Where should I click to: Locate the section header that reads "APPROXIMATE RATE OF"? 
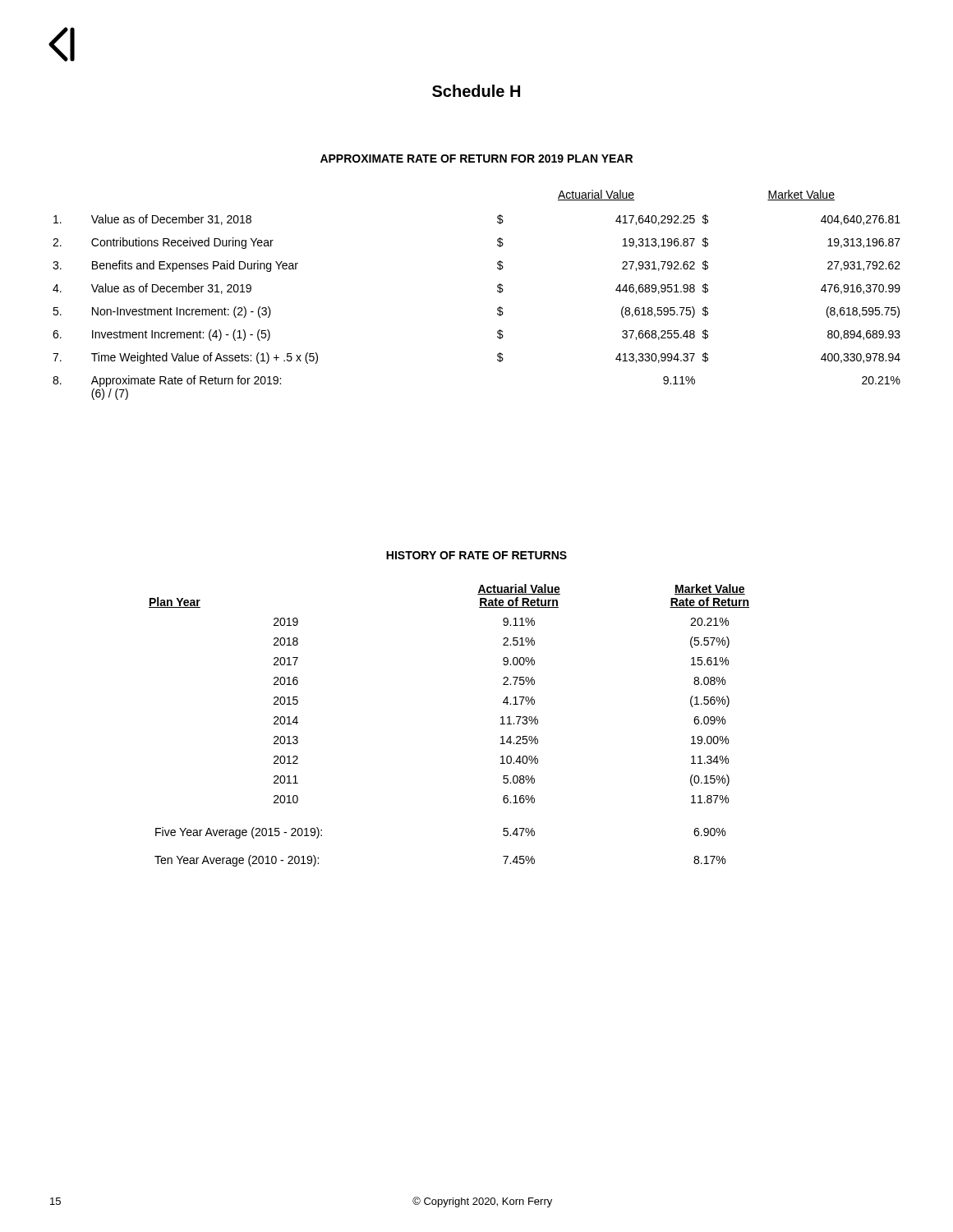coord(476,158)
